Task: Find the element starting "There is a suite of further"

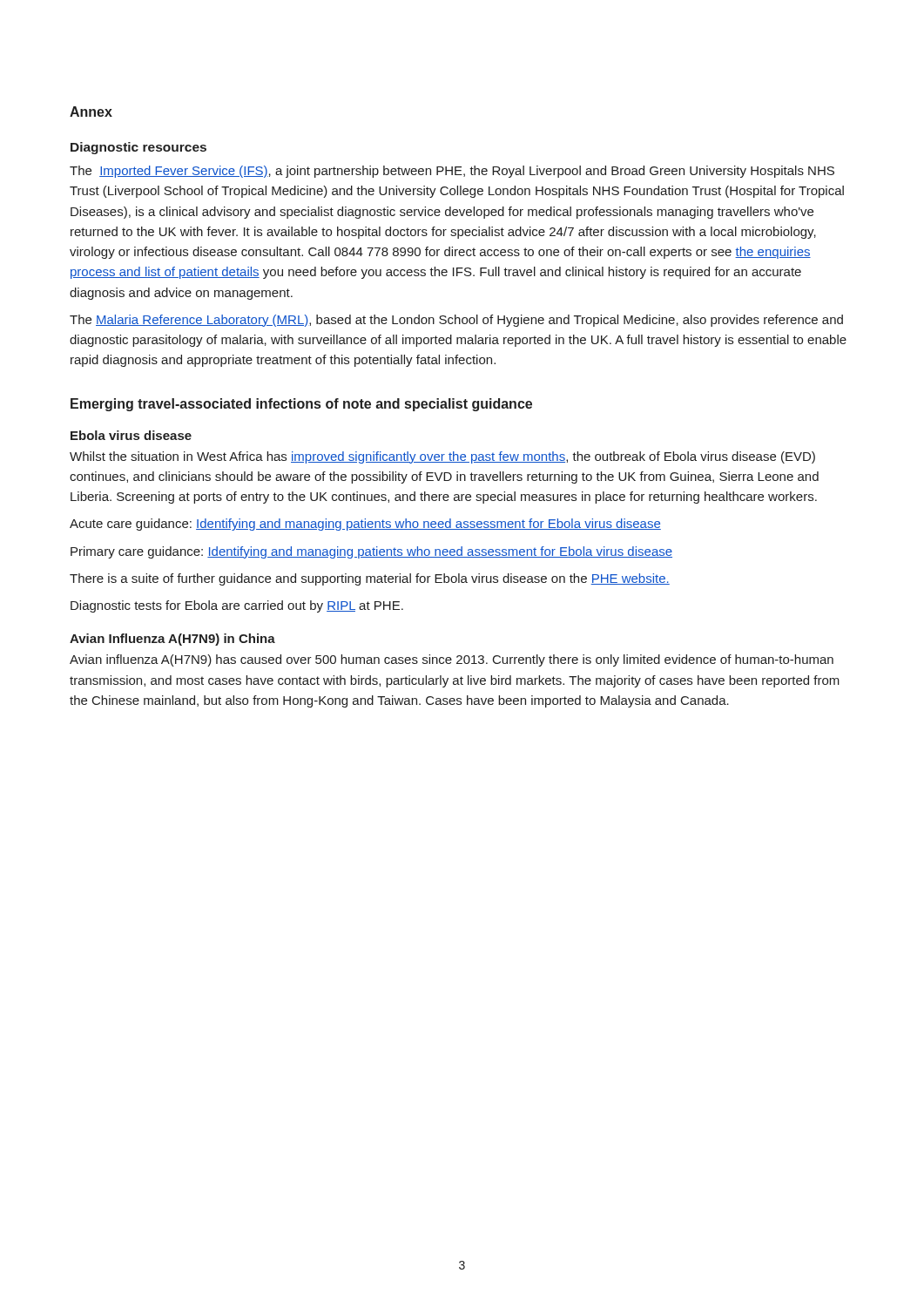Action: coord(462,578)
